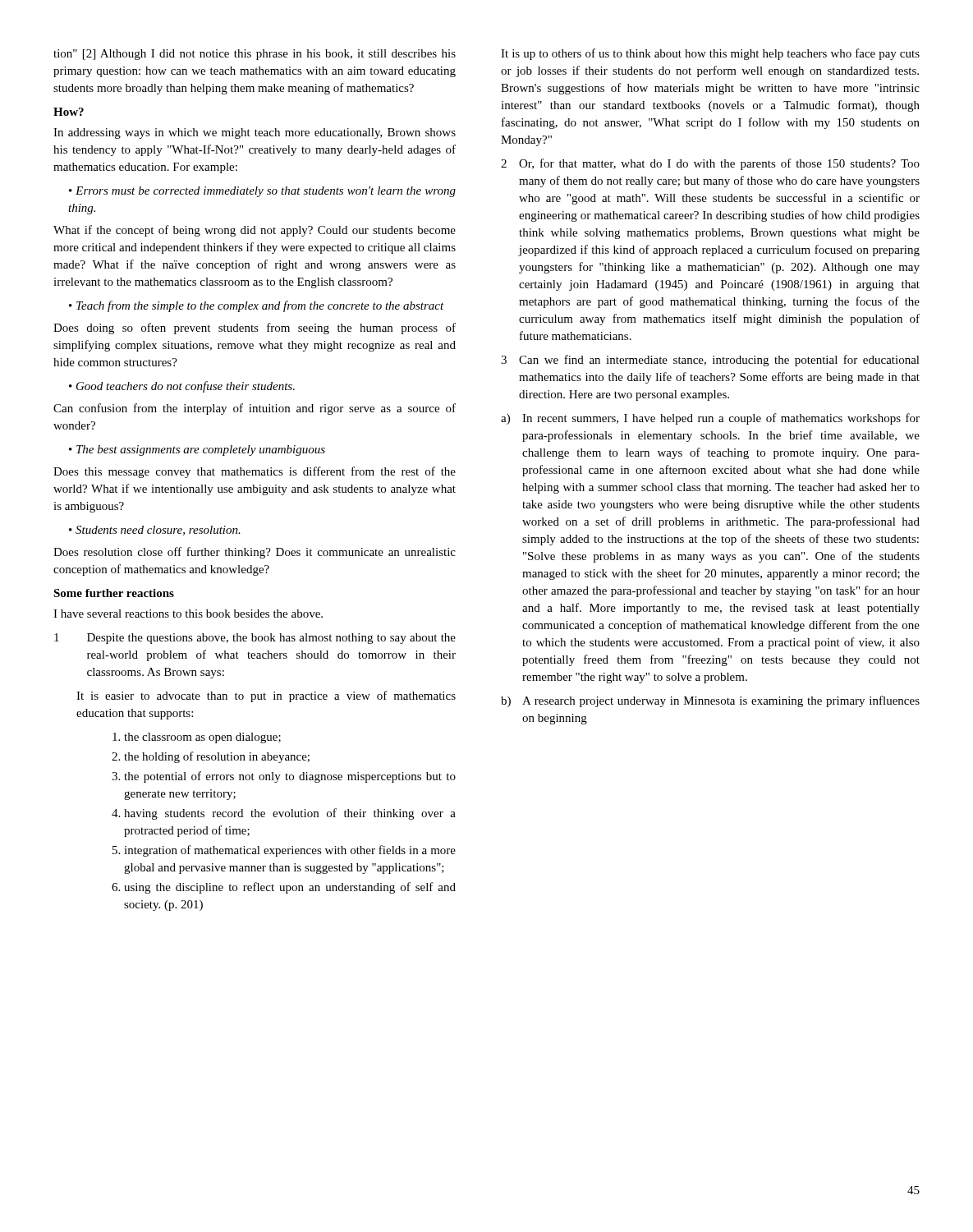Locate the text "Students need closure, resolution."
This screenshot has height=1232, width=973.
pos(158,530)
